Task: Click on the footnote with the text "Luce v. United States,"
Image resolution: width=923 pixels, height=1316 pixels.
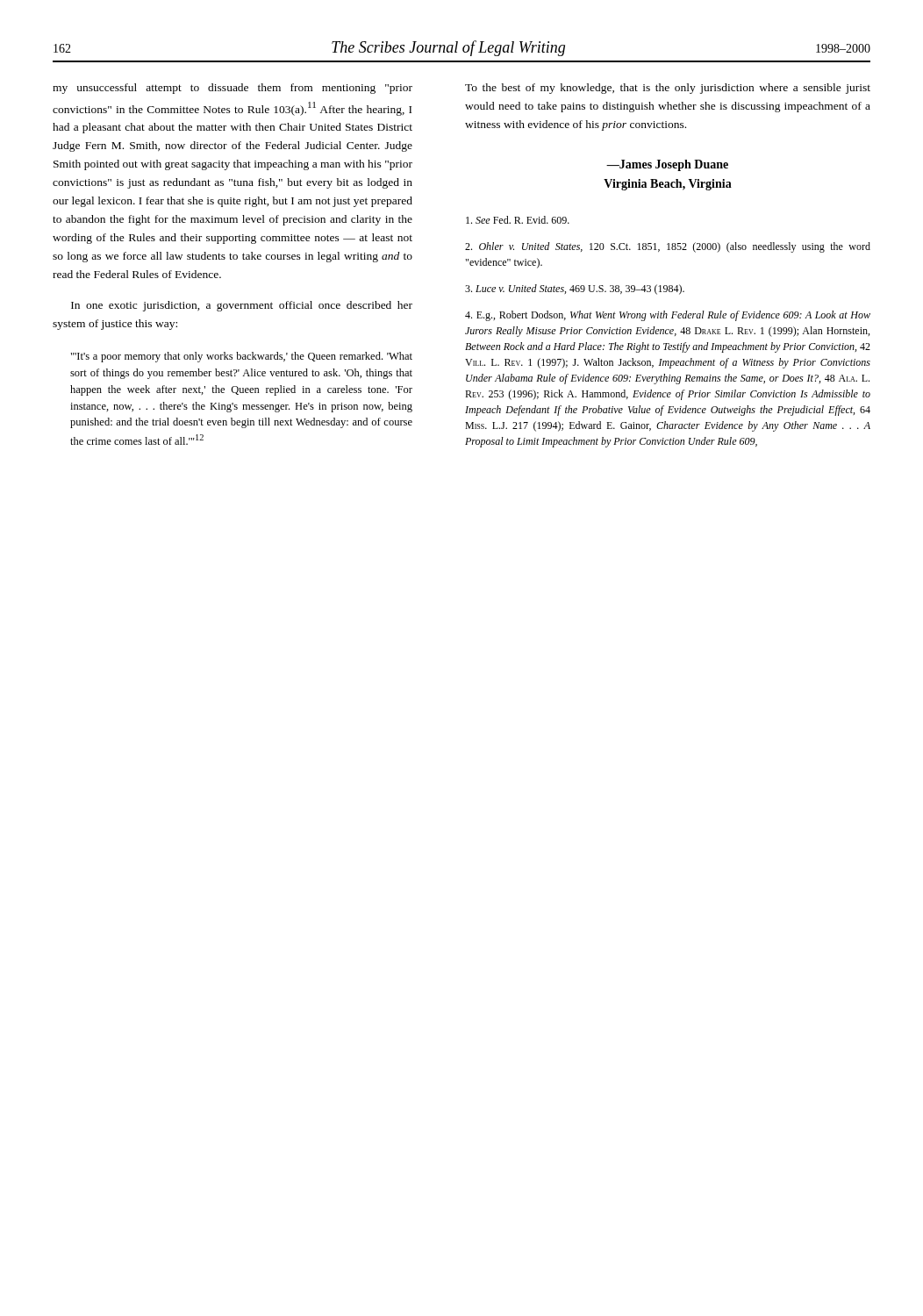Action: click(x=668, y=288)
